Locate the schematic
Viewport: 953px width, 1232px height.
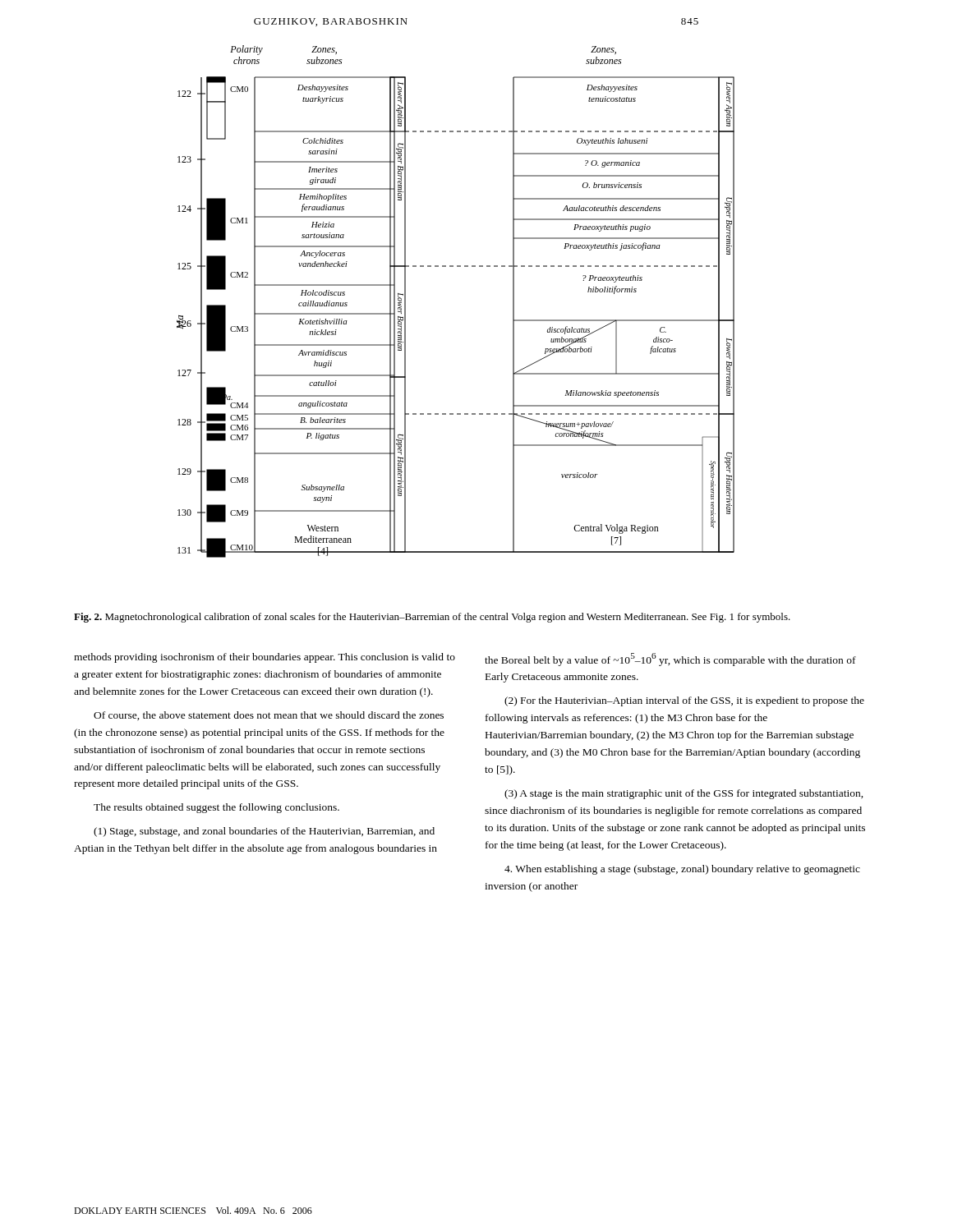tap(472, 318)
